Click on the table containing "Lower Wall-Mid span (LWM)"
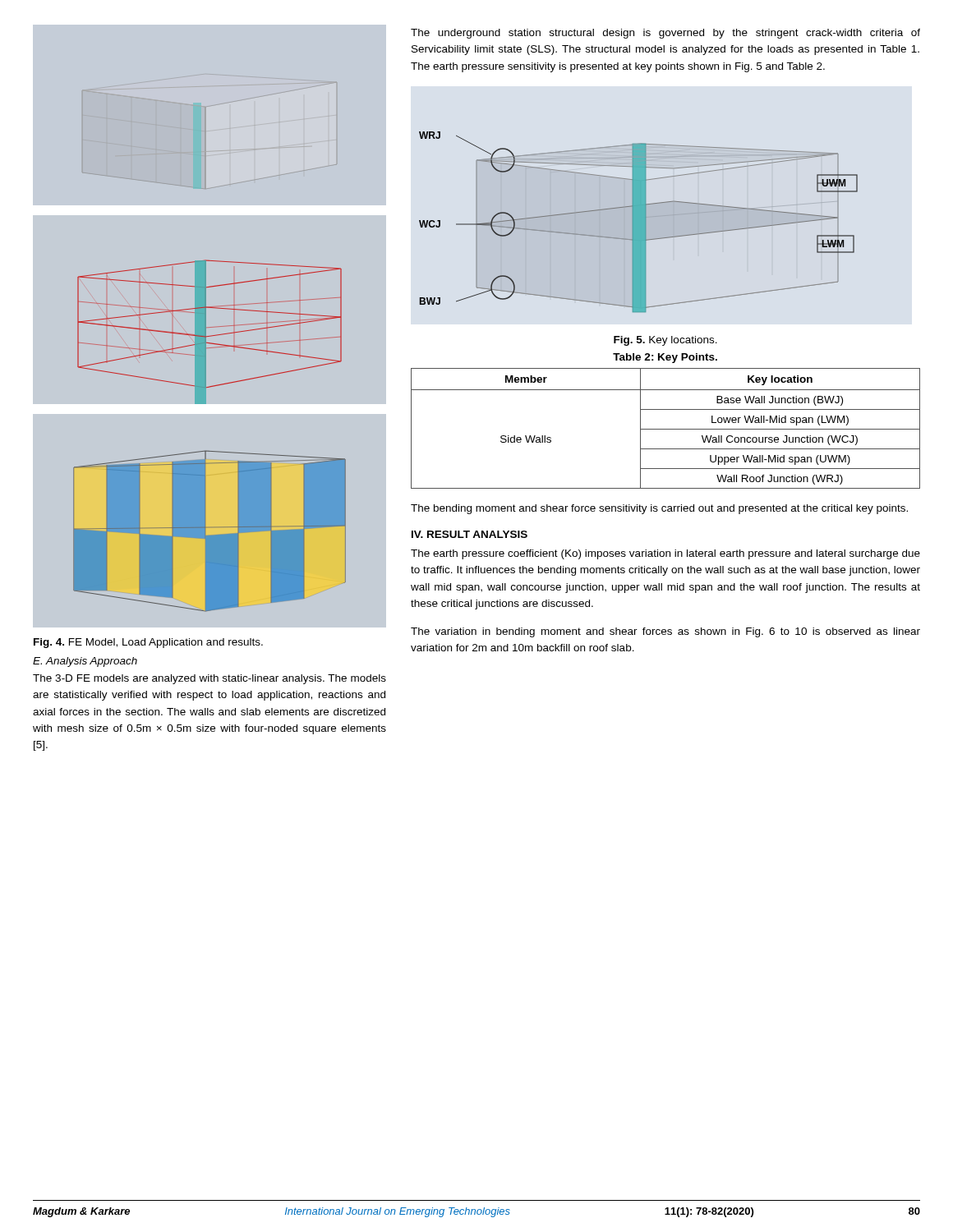953x1232 pixels. click(x=665, y=428)
